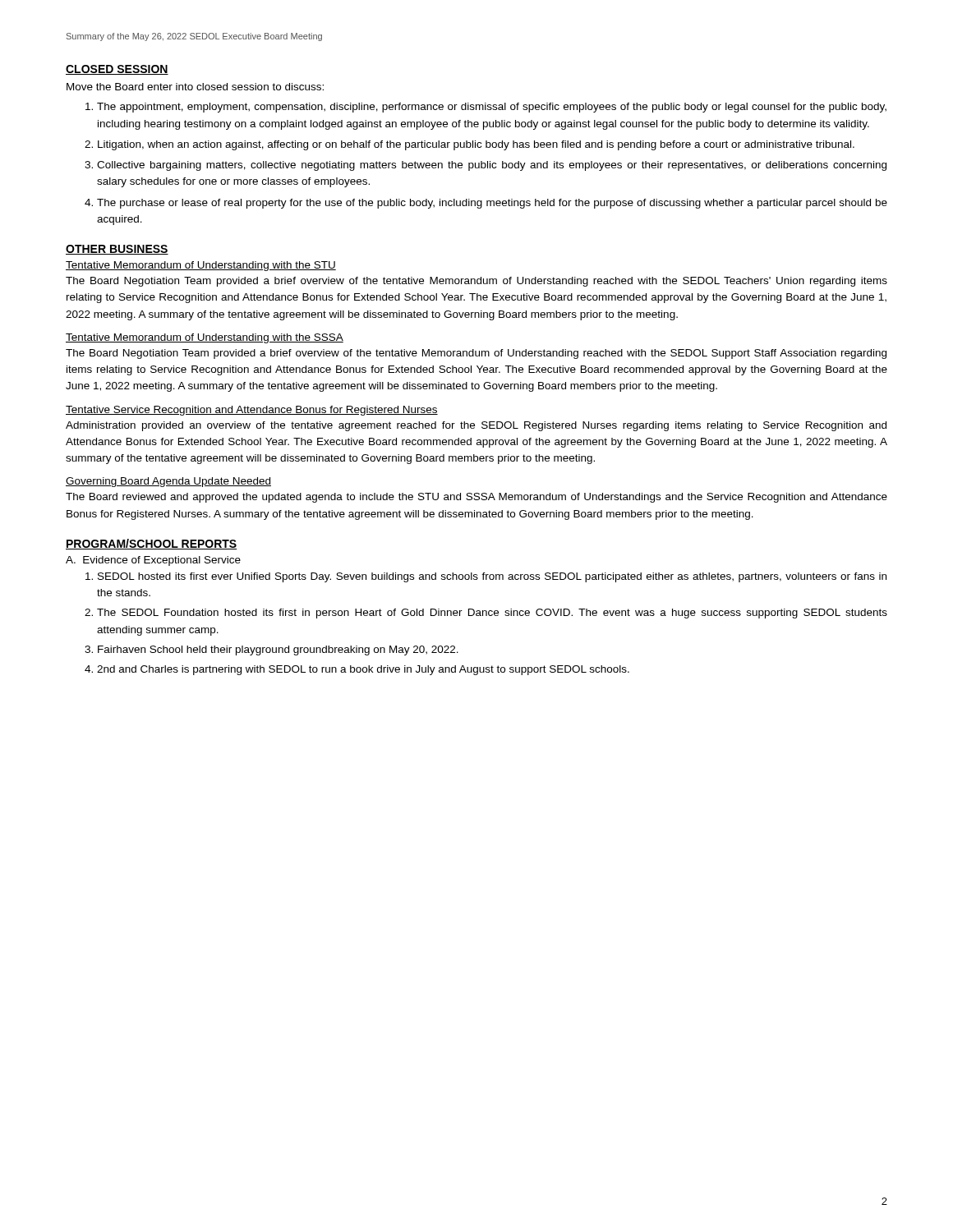953x1232 pixels.
Task: Click on the text block starting "Governing Board Agenda Update Needed"
Action: click(168, 481)
